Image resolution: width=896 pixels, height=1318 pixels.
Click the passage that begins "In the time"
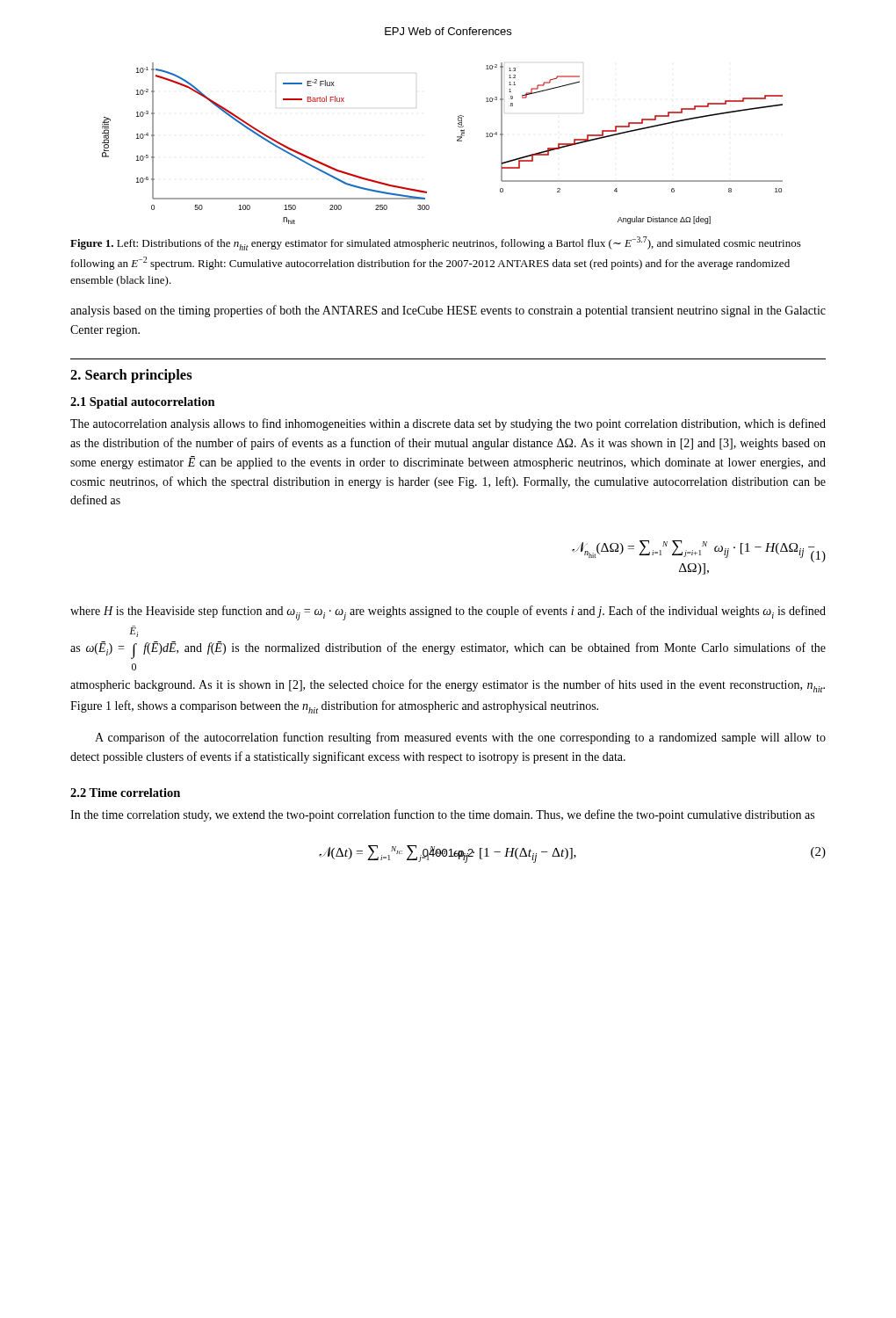[x=443, y=815]
